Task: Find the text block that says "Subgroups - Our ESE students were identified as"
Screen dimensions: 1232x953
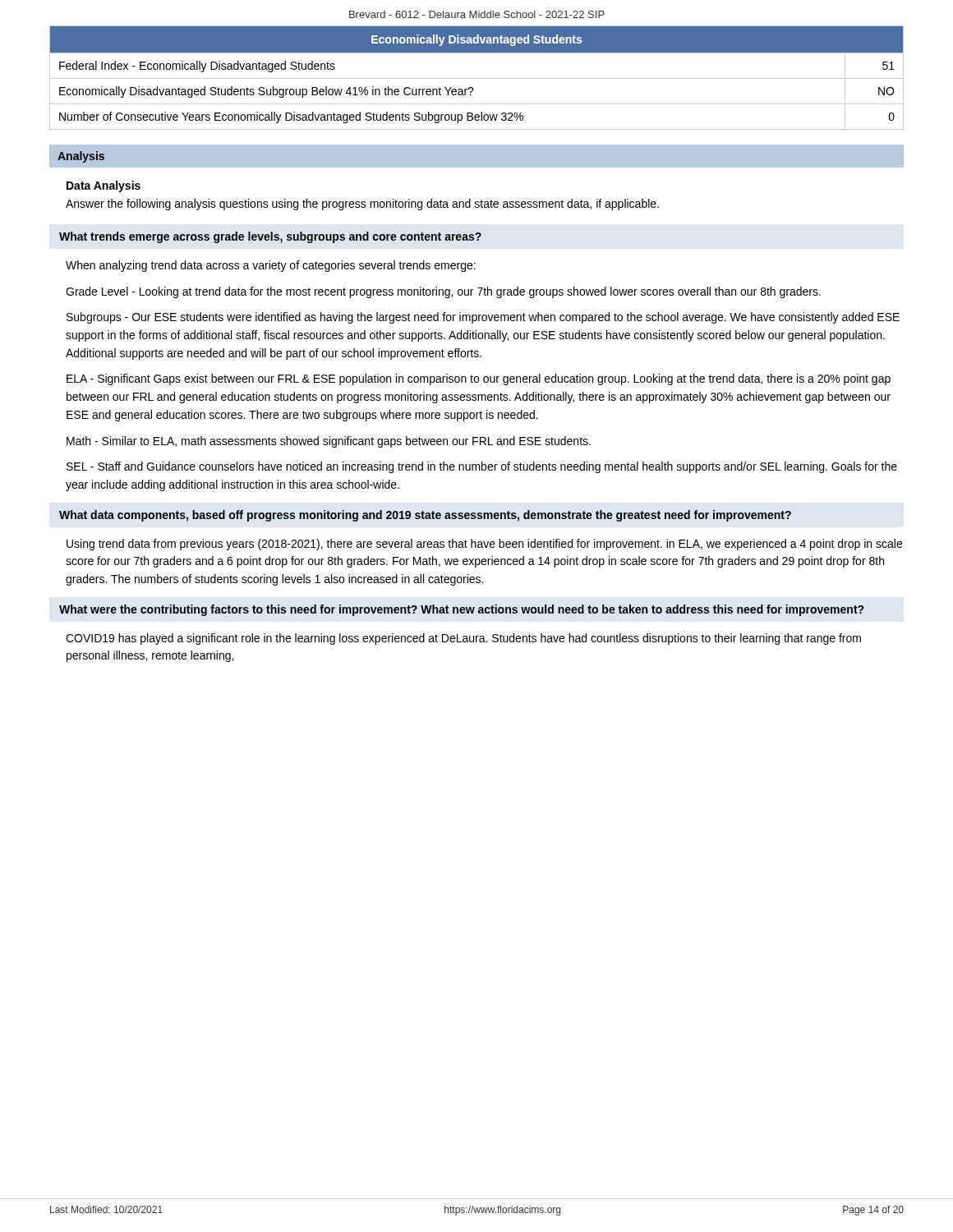Action: [483, 335]
